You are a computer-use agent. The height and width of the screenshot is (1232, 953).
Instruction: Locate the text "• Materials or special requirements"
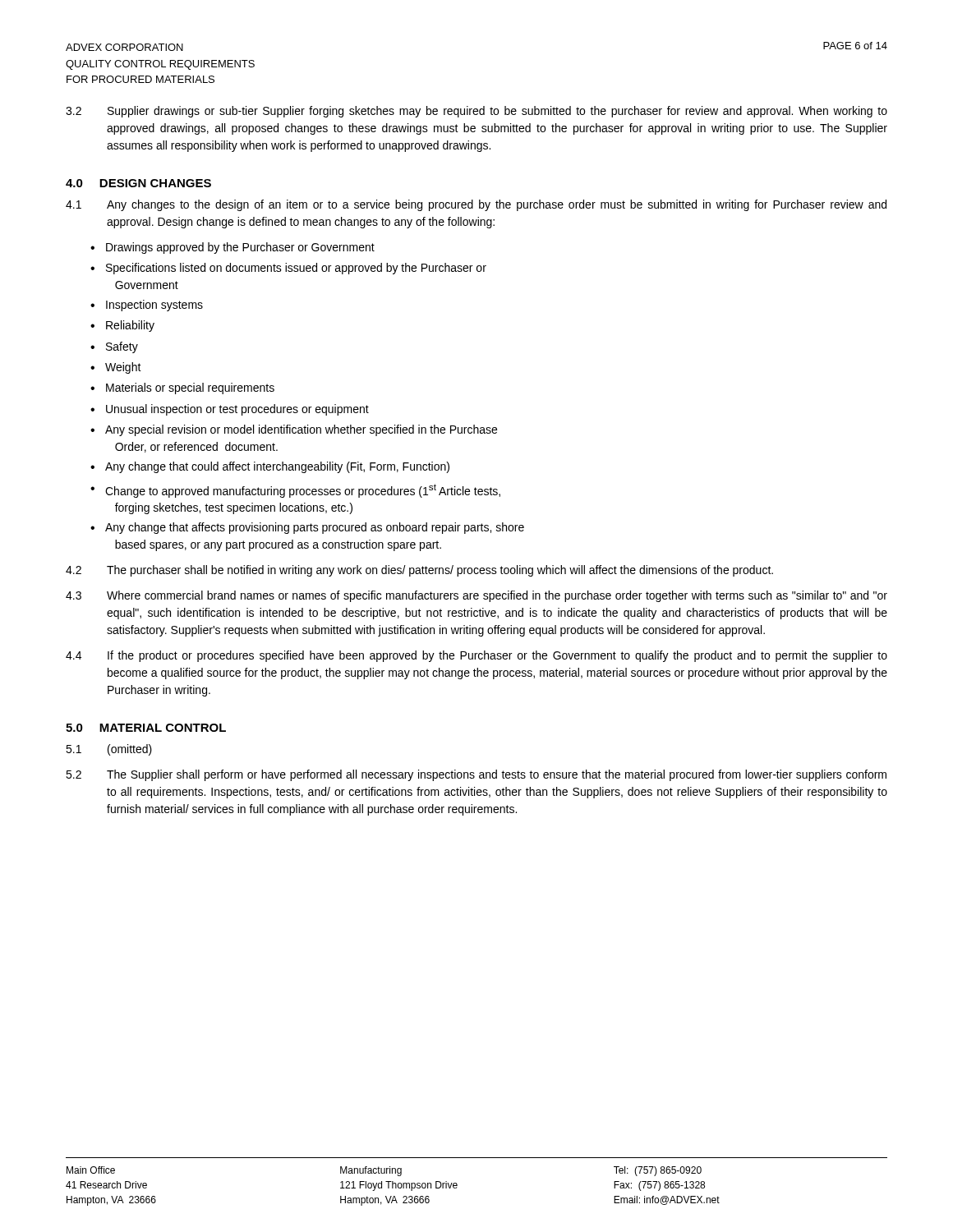(x=182, y=388)
